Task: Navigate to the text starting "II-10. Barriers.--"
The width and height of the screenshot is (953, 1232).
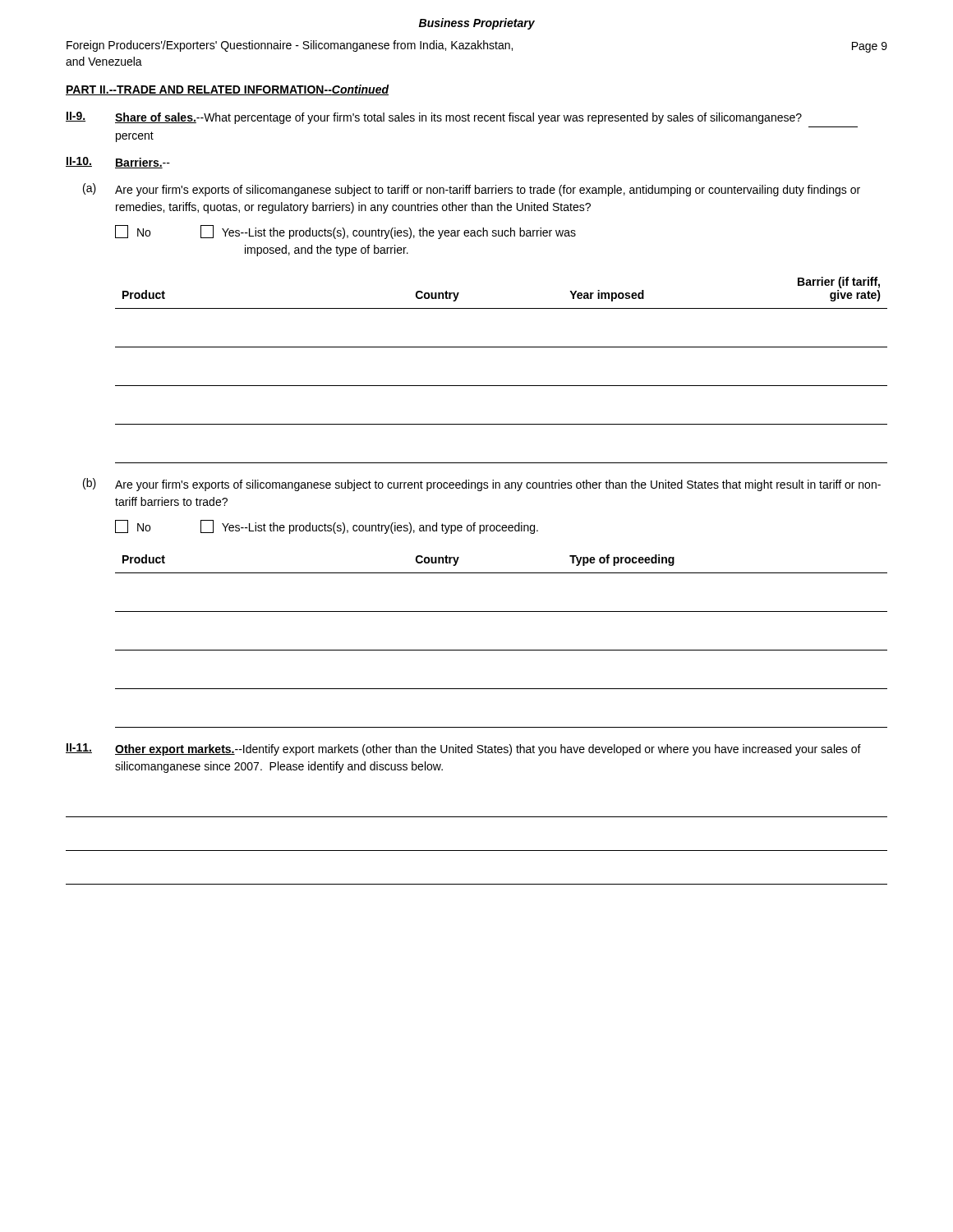Action: click(118, 163)
